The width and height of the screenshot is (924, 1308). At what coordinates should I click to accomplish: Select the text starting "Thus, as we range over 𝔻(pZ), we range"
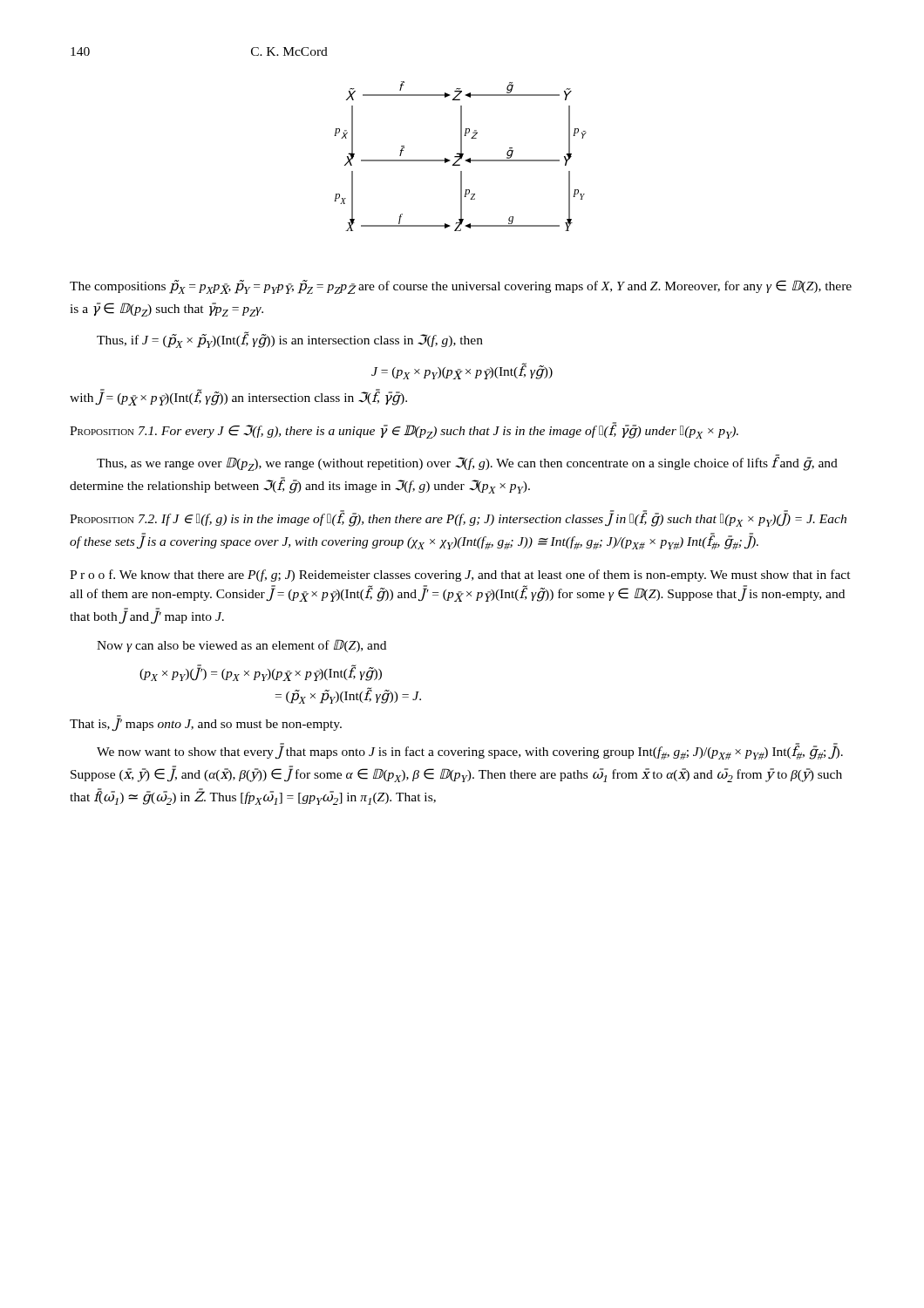pos(454,476)
